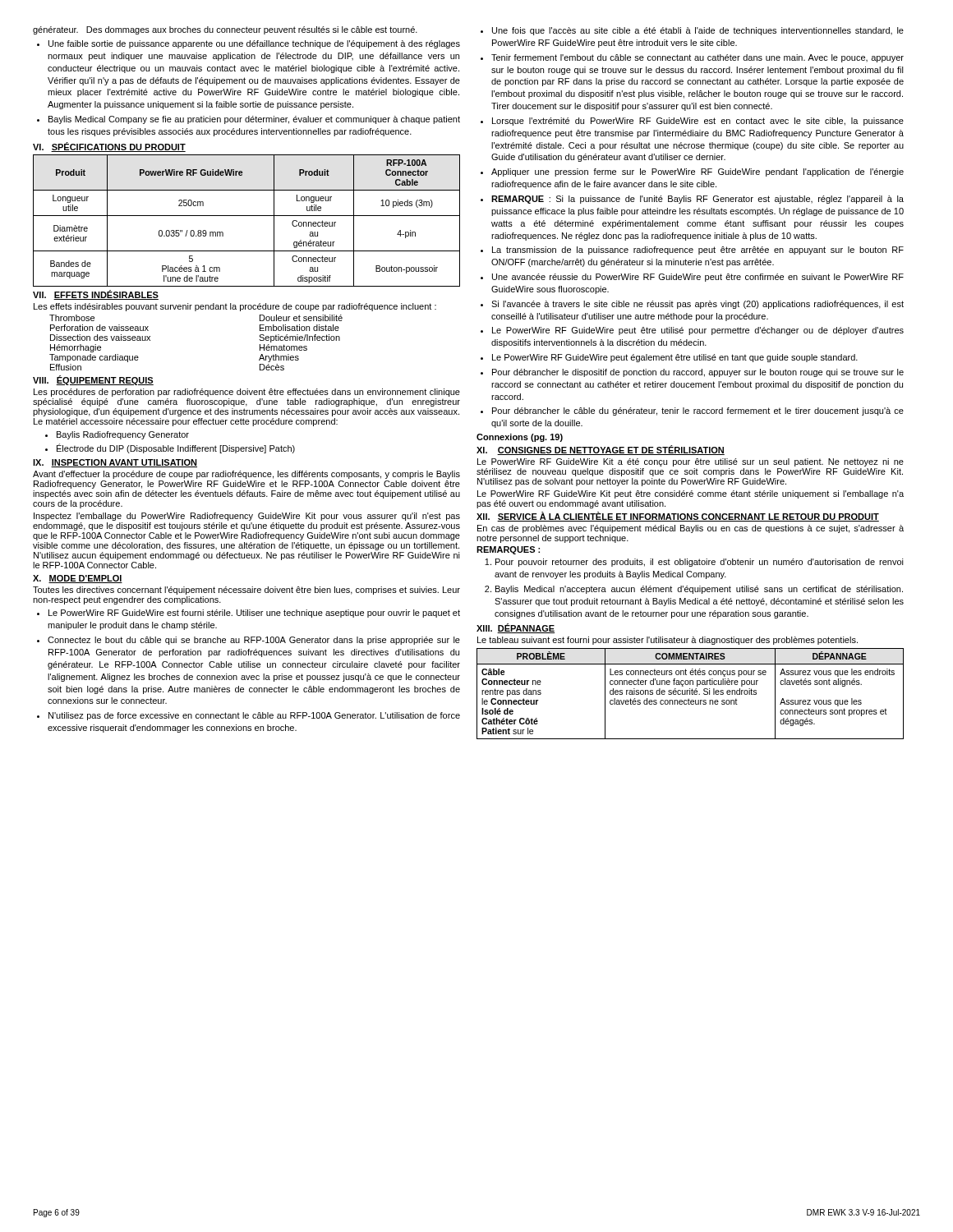Point to "VII. EFFETS INDÉSIRABLES"
Viewport: 953px width, 1232px height.
pos(96,295)
